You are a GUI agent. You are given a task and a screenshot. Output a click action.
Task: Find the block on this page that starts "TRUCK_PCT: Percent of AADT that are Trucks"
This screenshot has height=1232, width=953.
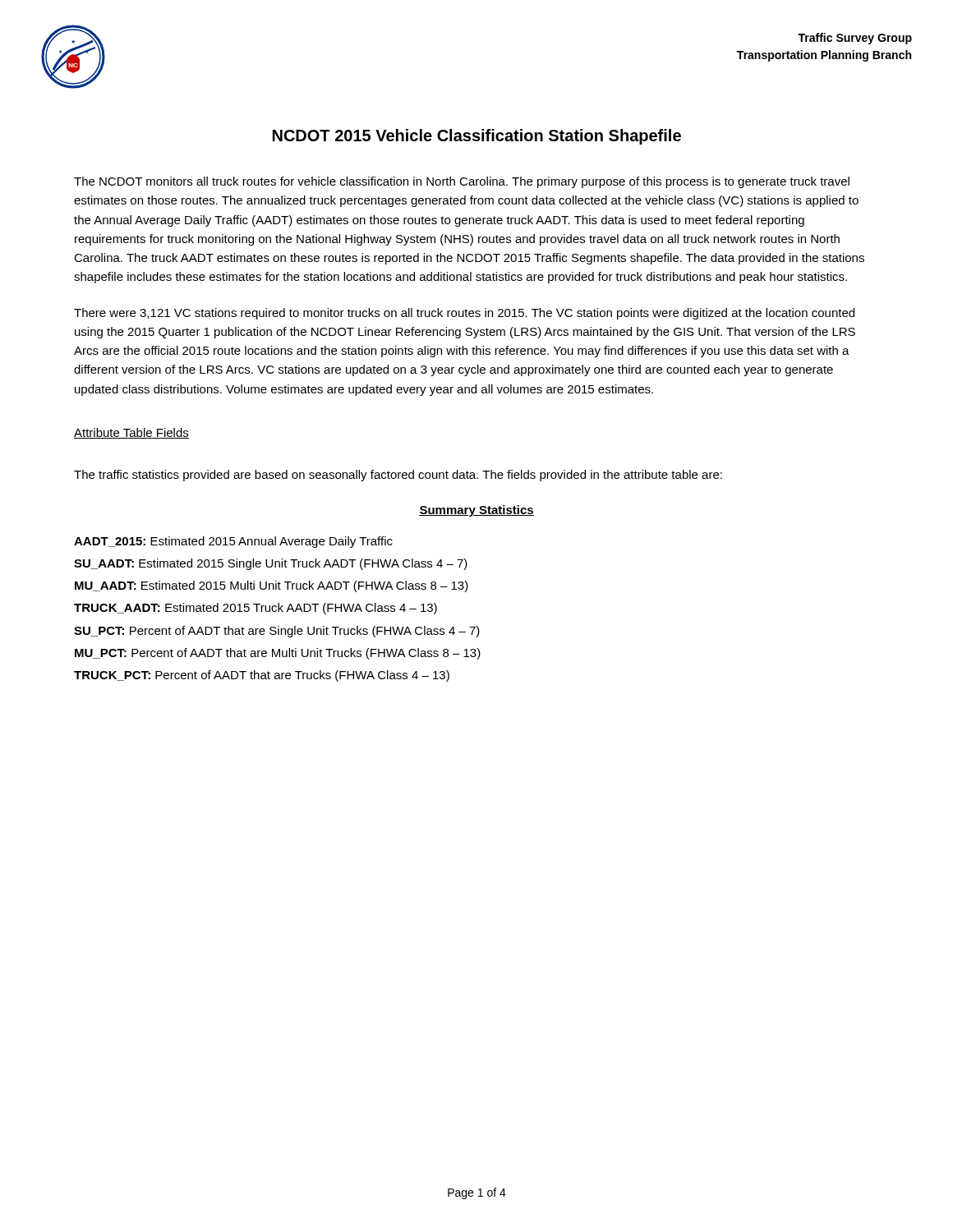coord(262,675)
